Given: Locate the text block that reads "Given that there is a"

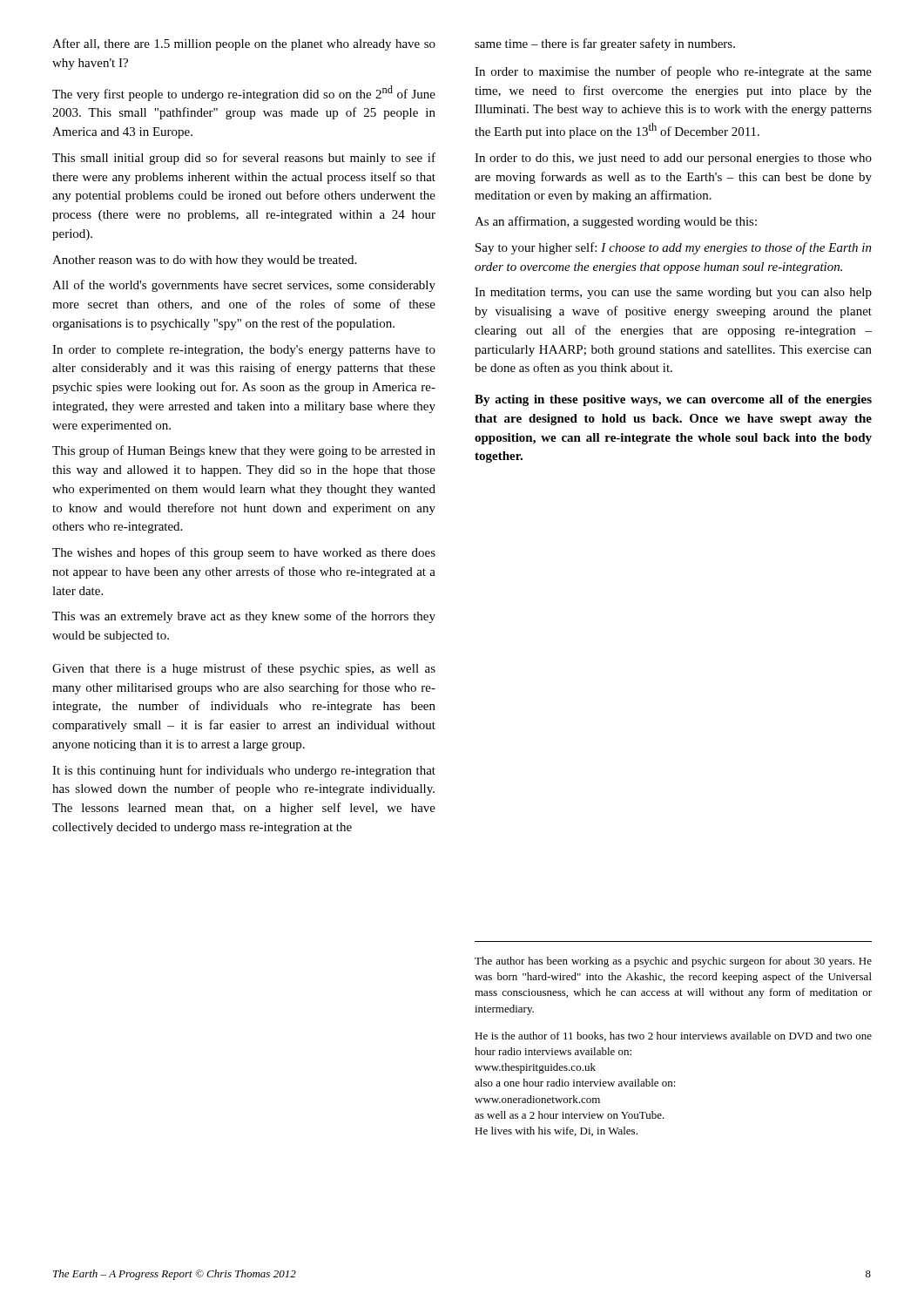Looking at the screenshot, I should coord(244,748).
